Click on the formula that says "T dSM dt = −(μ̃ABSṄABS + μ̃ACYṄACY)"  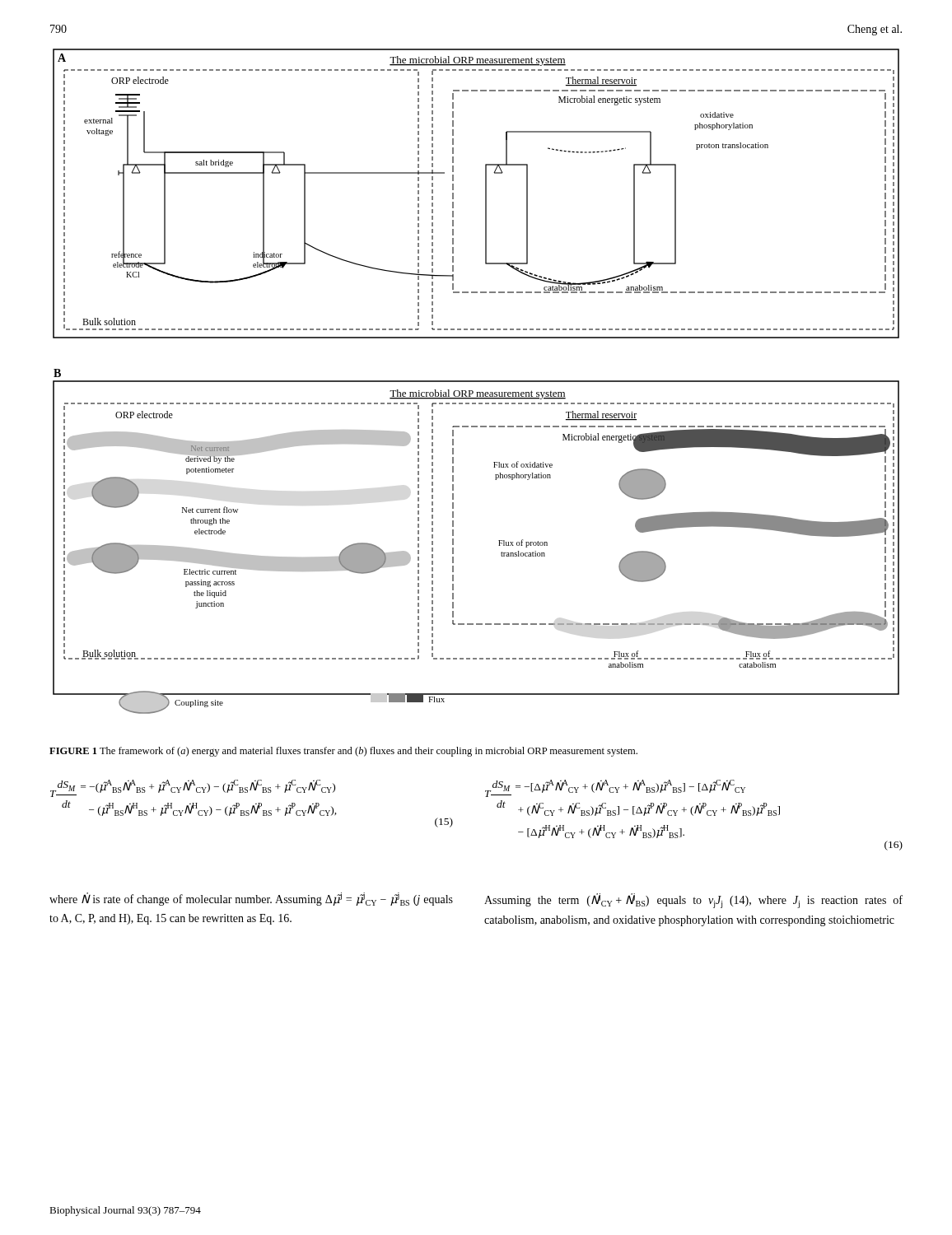click(x=251, y=803)
